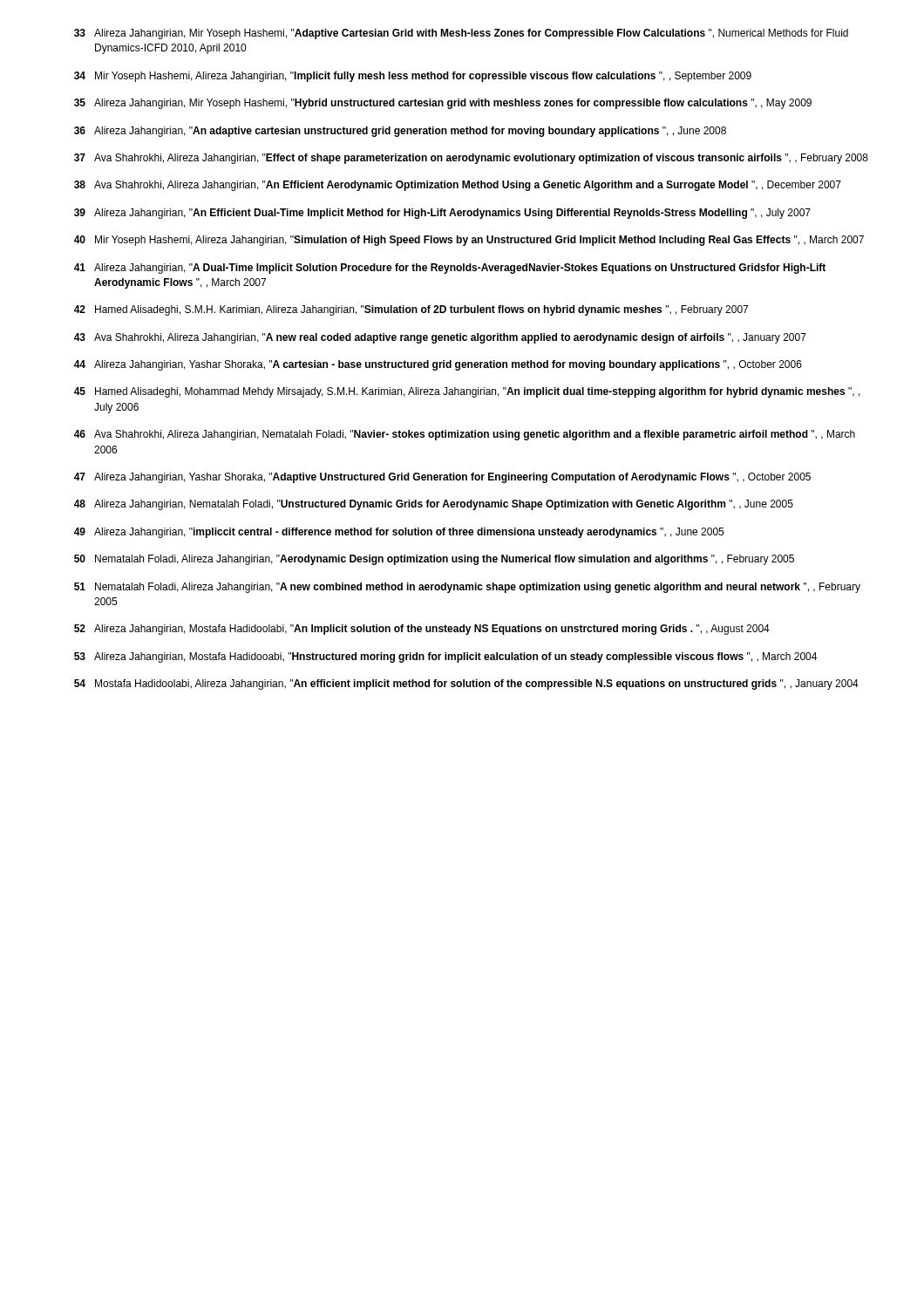Screen dimensions: 1308x924
Task: Locate the block of text that opens with "50 Nematalah Foladi, Alireza Jahangirian, "Aerodynamic"
Action: pos(423,560)
